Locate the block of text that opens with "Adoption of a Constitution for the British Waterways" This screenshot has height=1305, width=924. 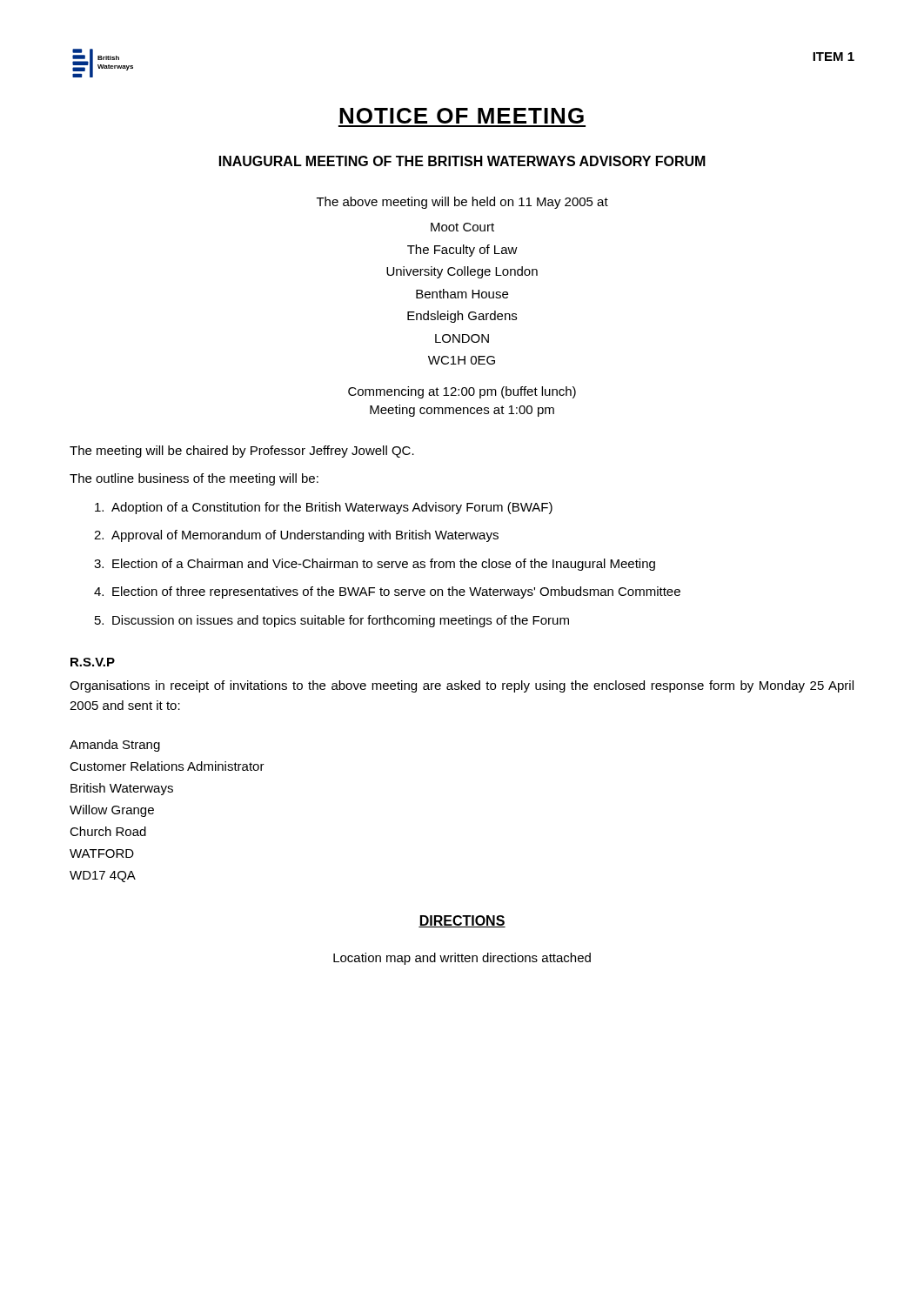[462, 507]
